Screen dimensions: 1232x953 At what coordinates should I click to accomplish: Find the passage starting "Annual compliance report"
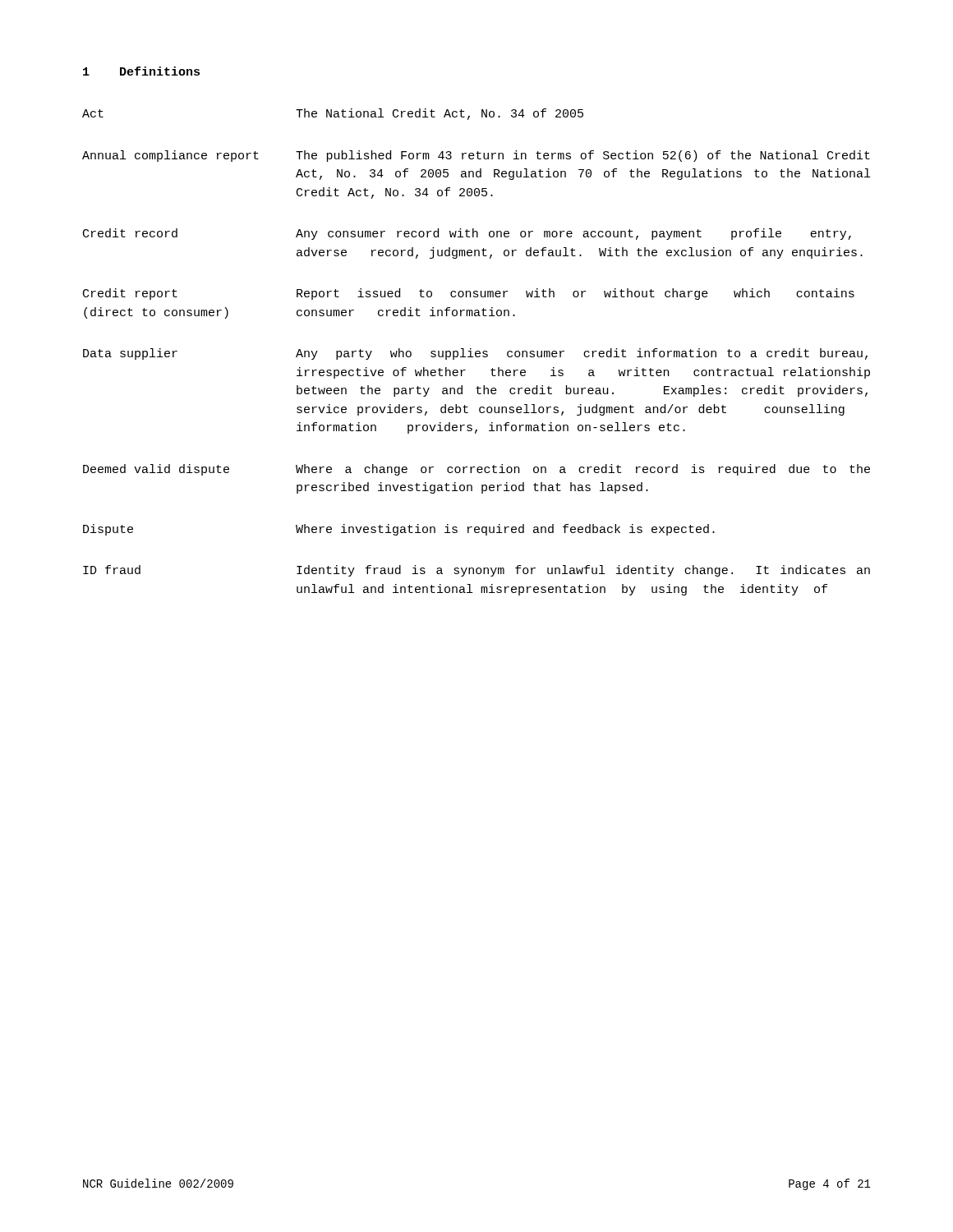476,187
